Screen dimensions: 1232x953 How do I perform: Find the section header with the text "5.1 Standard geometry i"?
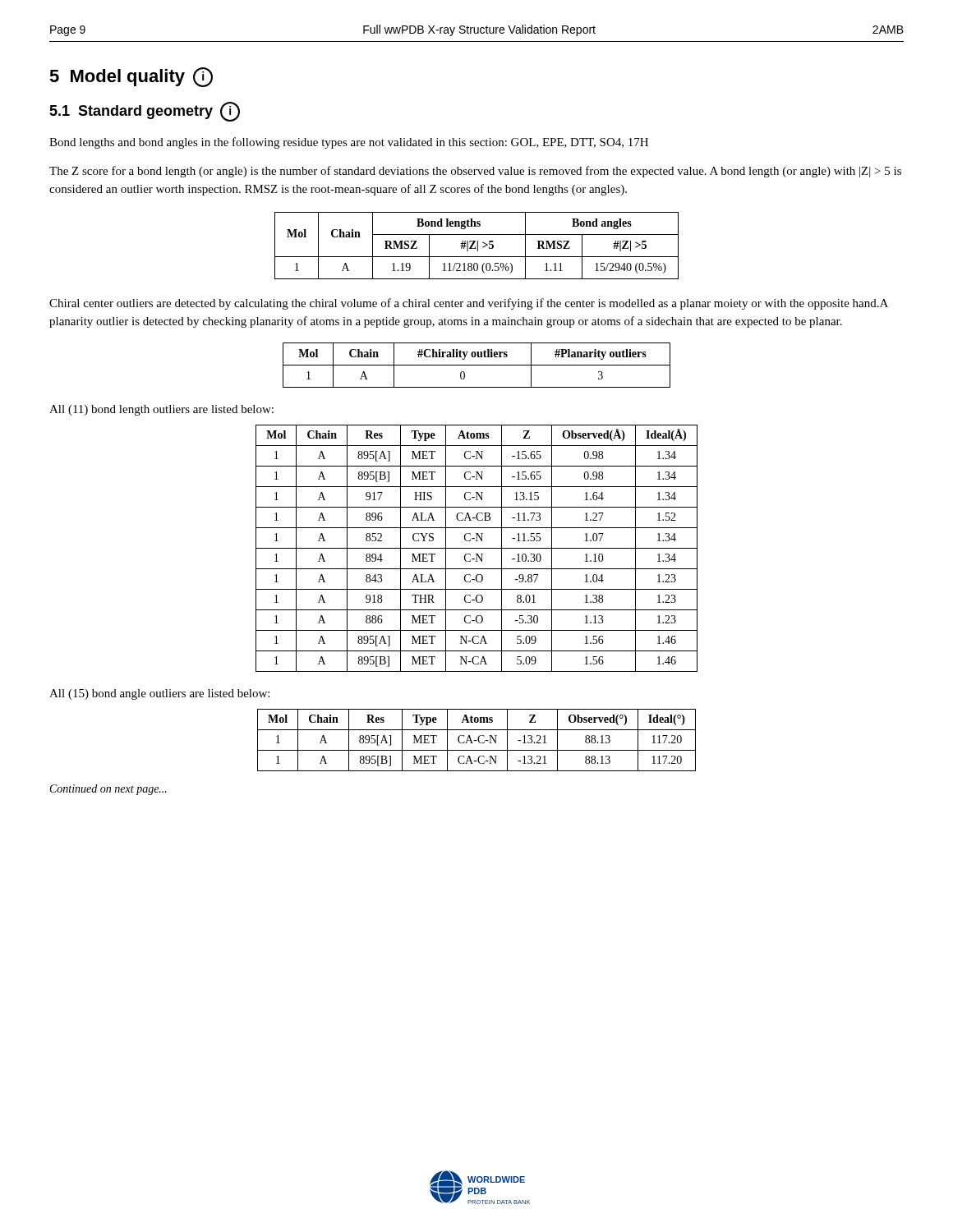coord(145,111)
